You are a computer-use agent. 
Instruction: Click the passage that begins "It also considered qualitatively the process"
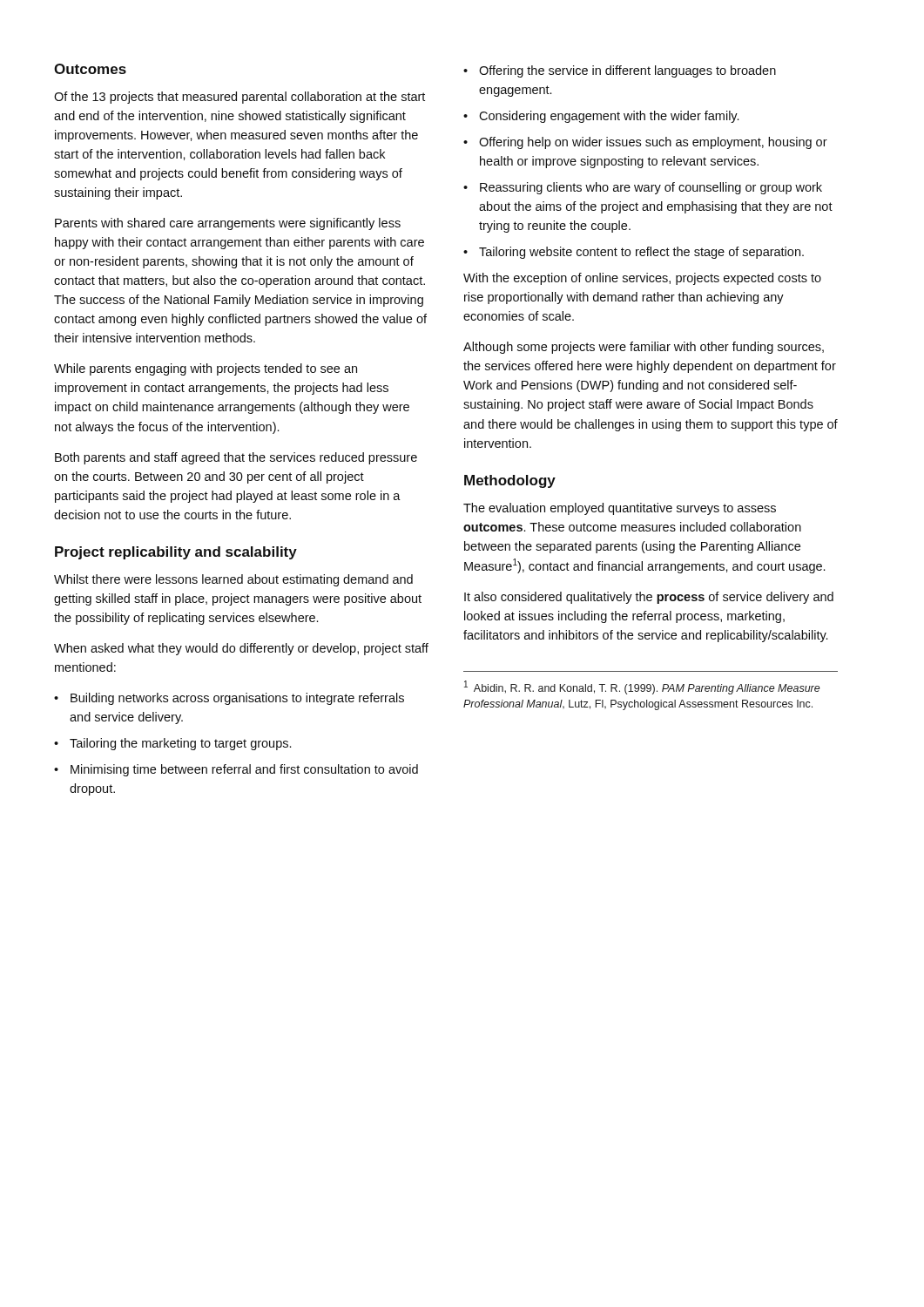649,616
